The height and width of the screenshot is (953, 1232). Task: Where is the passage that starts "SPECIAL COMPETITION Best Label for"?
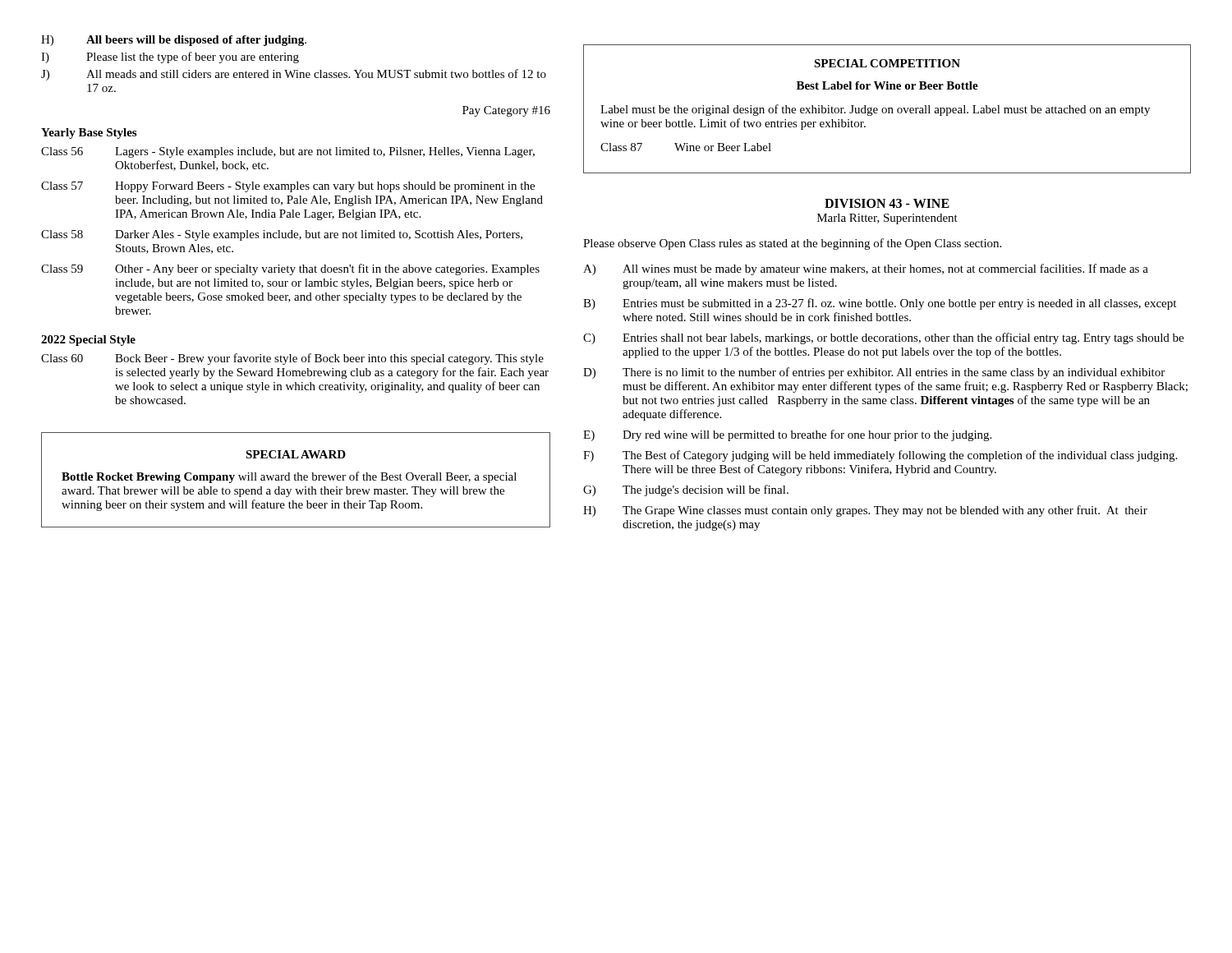point(887,106)
